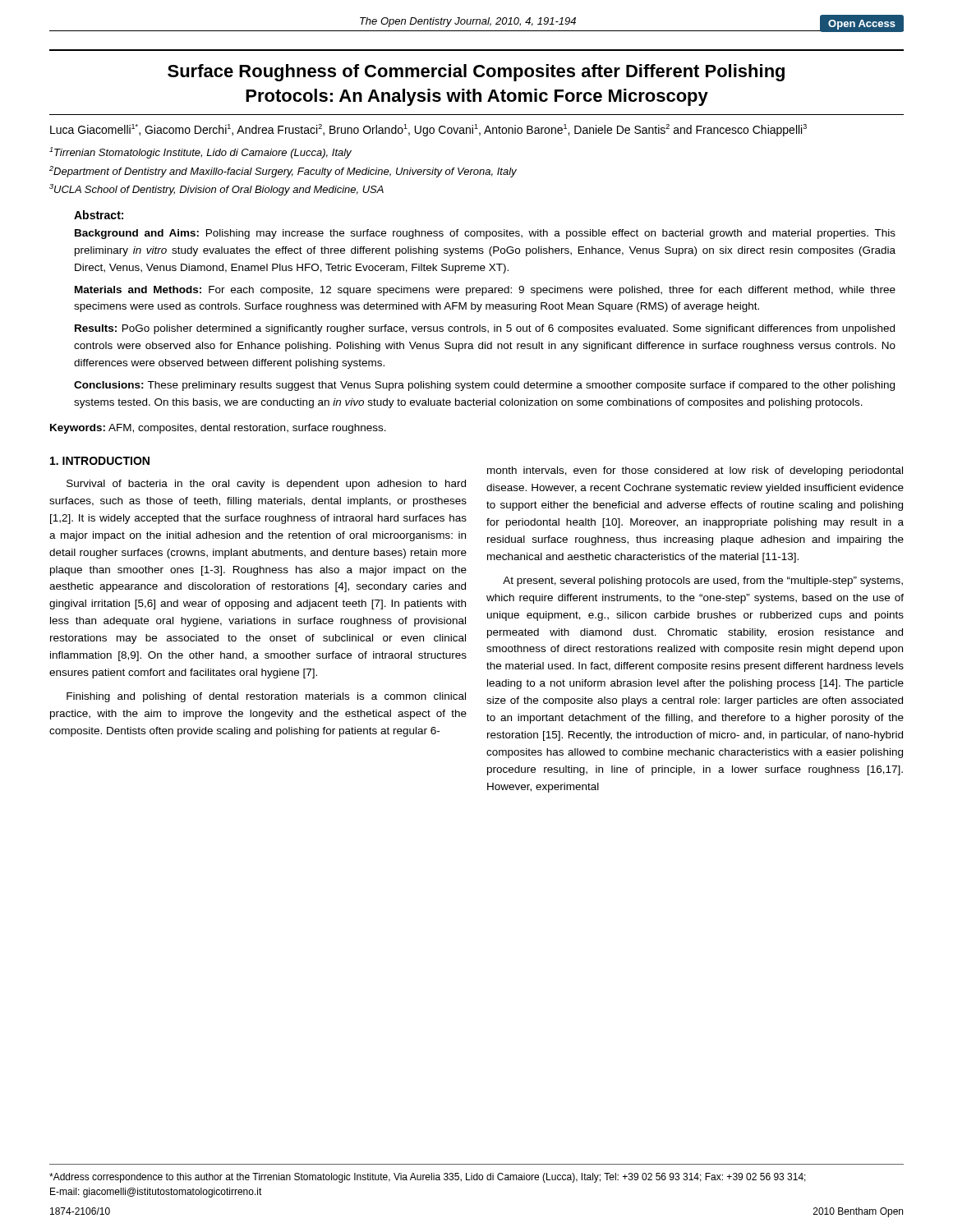Viewport: 953px width, 1232px height.
Task: Where is the passage that starts "2Department of Dentistry and"?
Action: [283, 171]
